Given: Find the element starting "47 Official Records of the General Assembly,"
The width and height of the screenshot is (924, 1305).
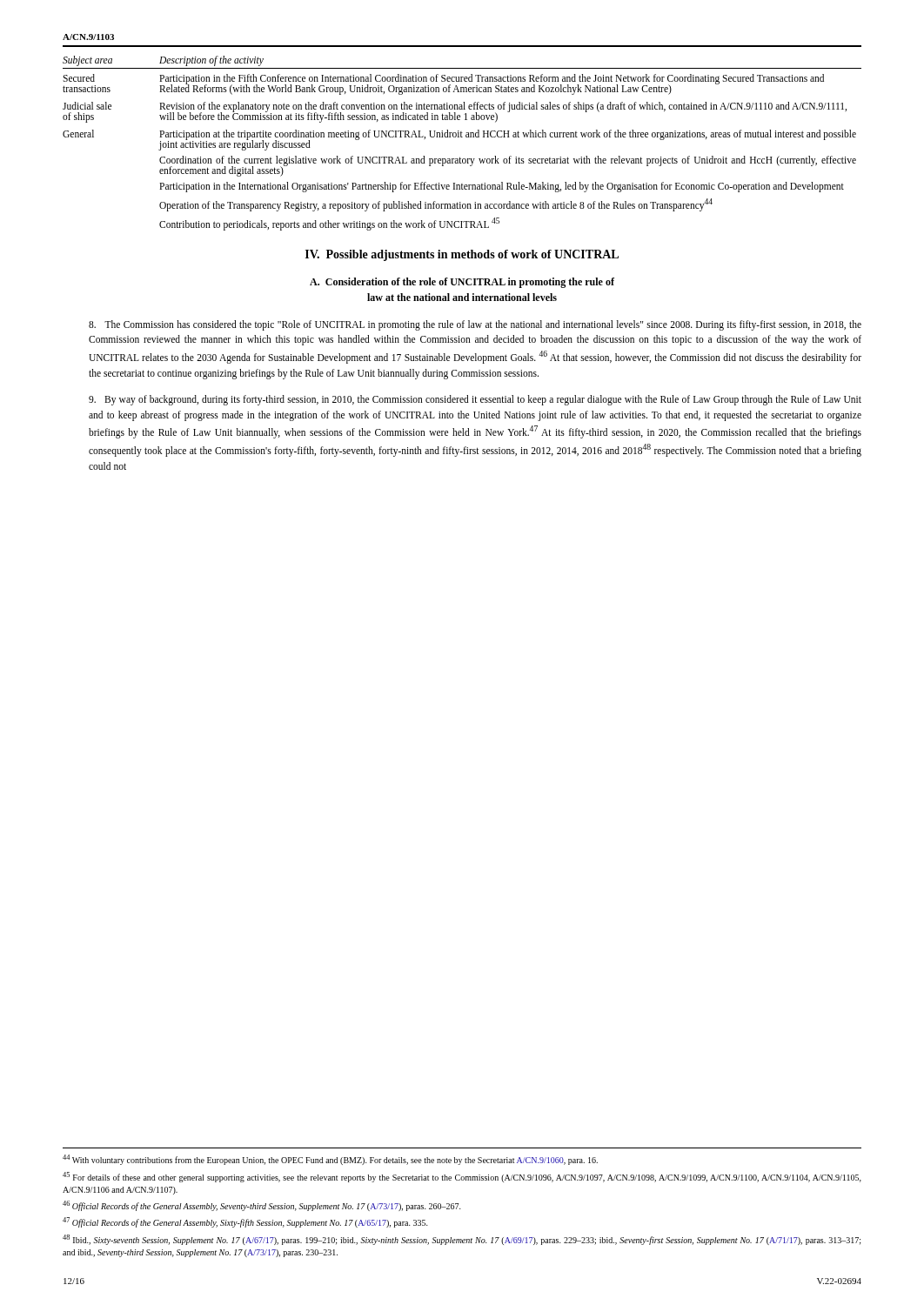Looking at the screenshot, I should (245, 1222).
